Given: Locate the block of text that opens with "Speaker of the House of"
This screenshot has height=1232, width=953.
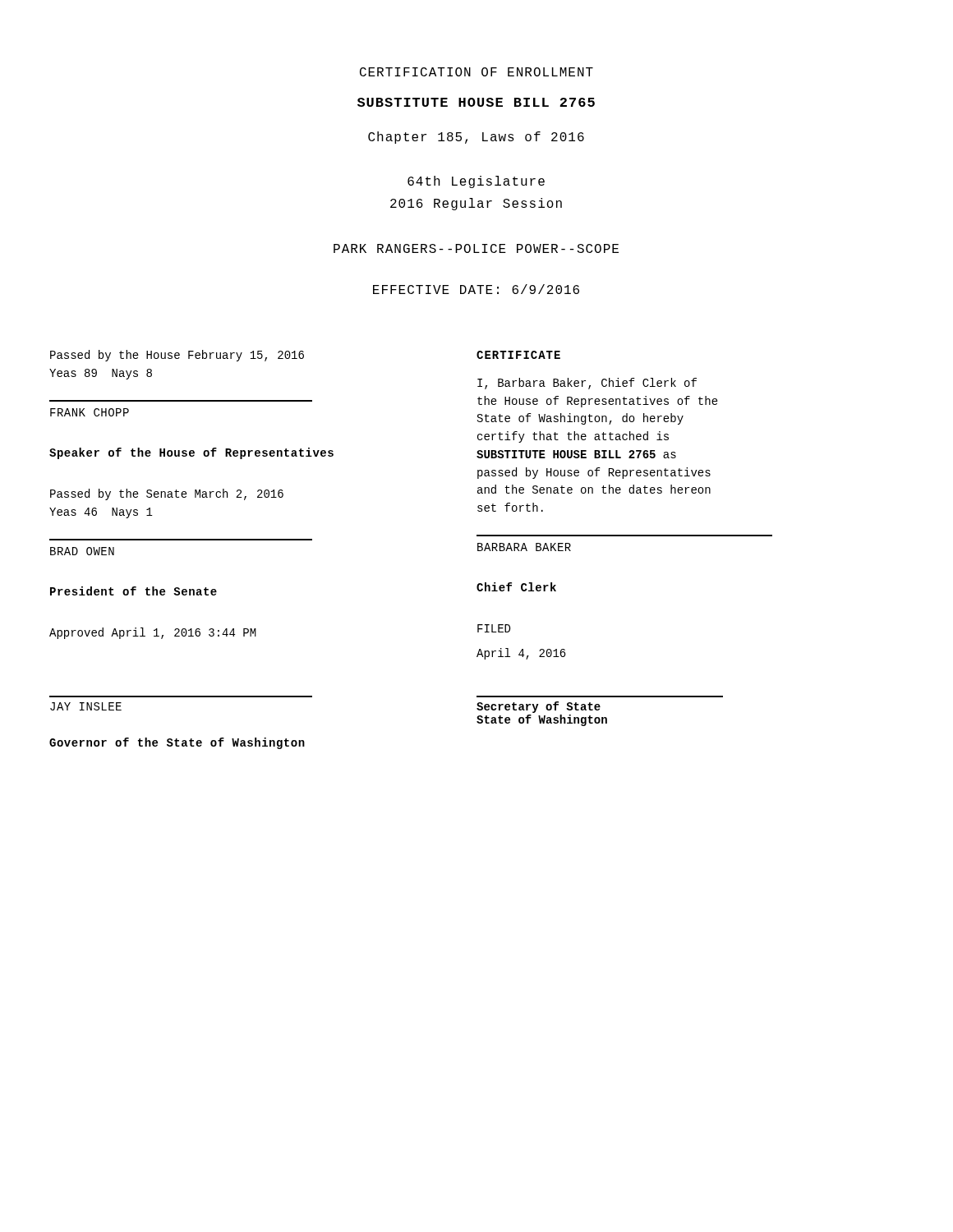Looking at the screenshot, I should click(x=246, y=454).
